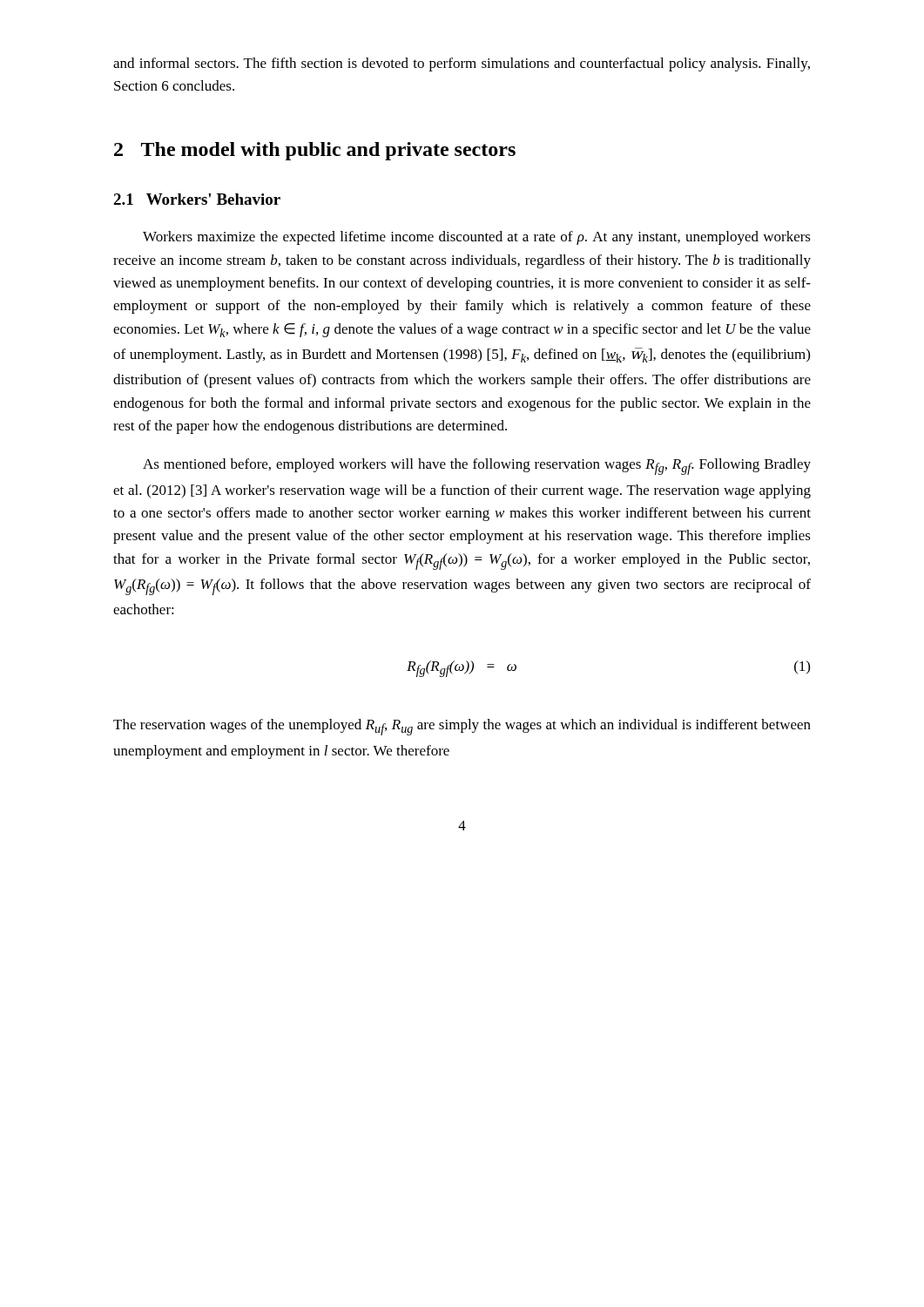Click on the formula with the text "Rfg(Rgf(ω)) = ω (1)"

[x=456, y=669]
